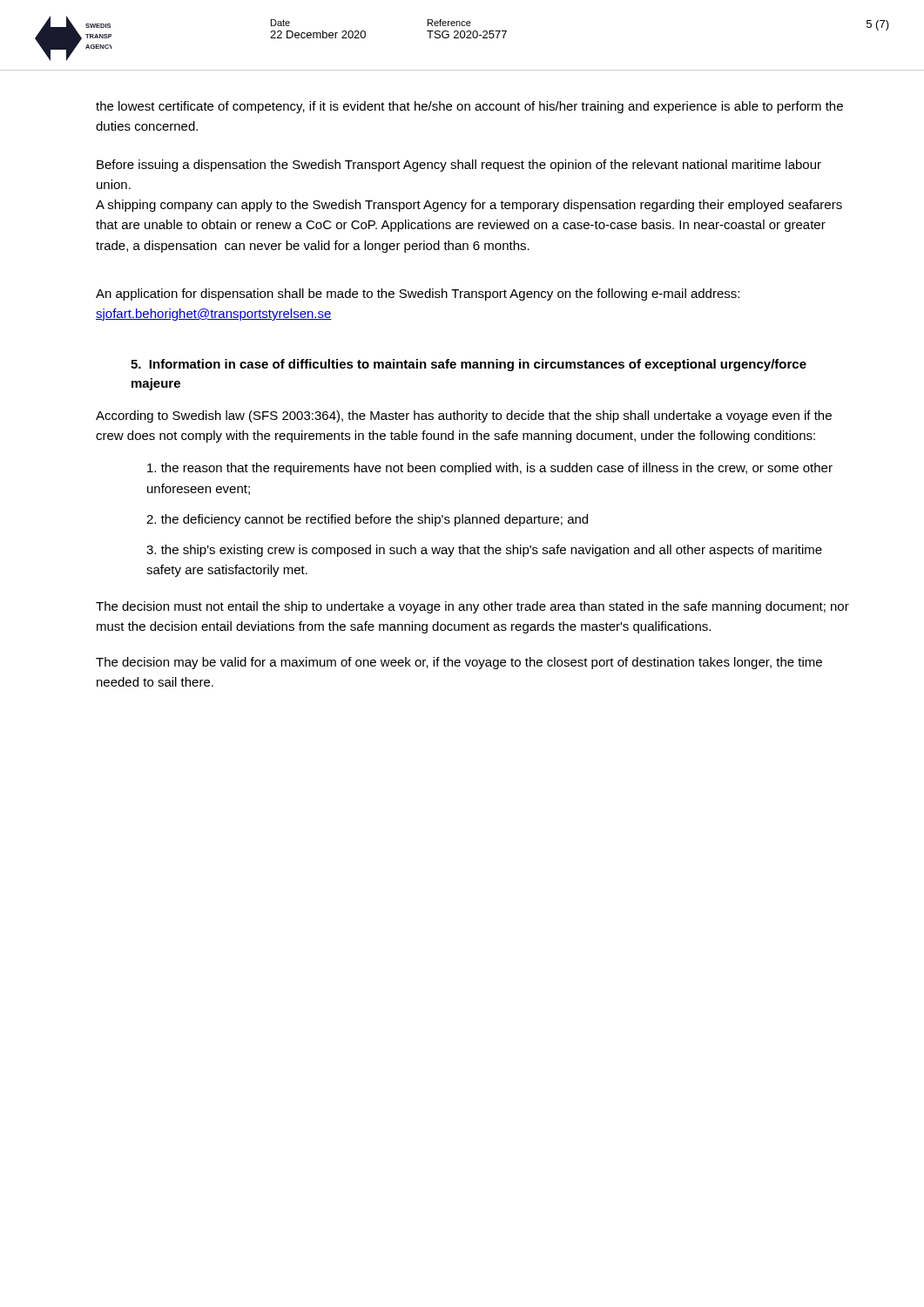Screen dimensions: 1307x924
Task: Point to the section header beginning "5. Information in case of"
Action: (469, 373)
